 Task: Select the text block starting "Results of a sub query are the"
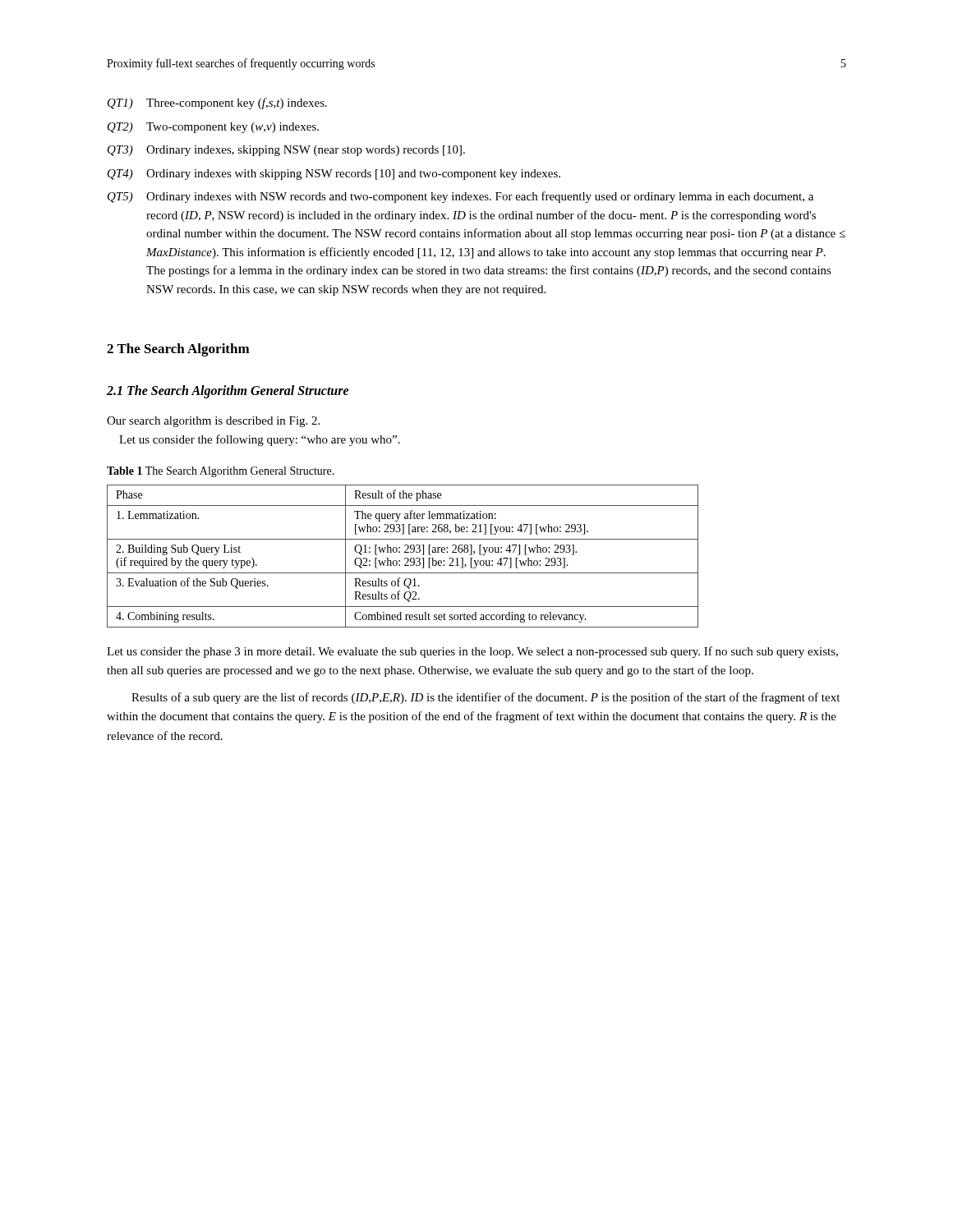(473, 716)
